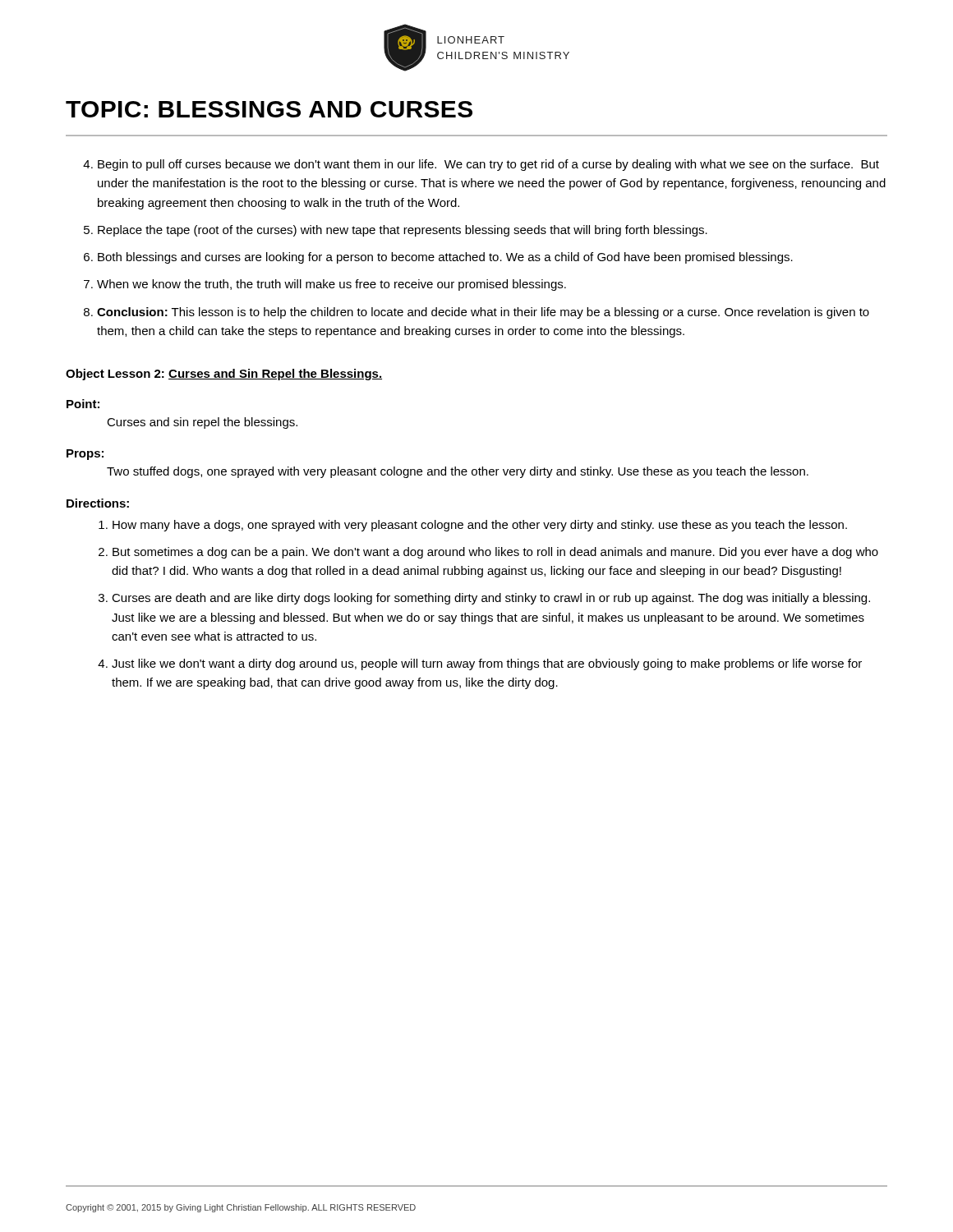Click on the list item containing "Just like we don't want a"
The image size is (953, 1232).
(x=487, y=673)
